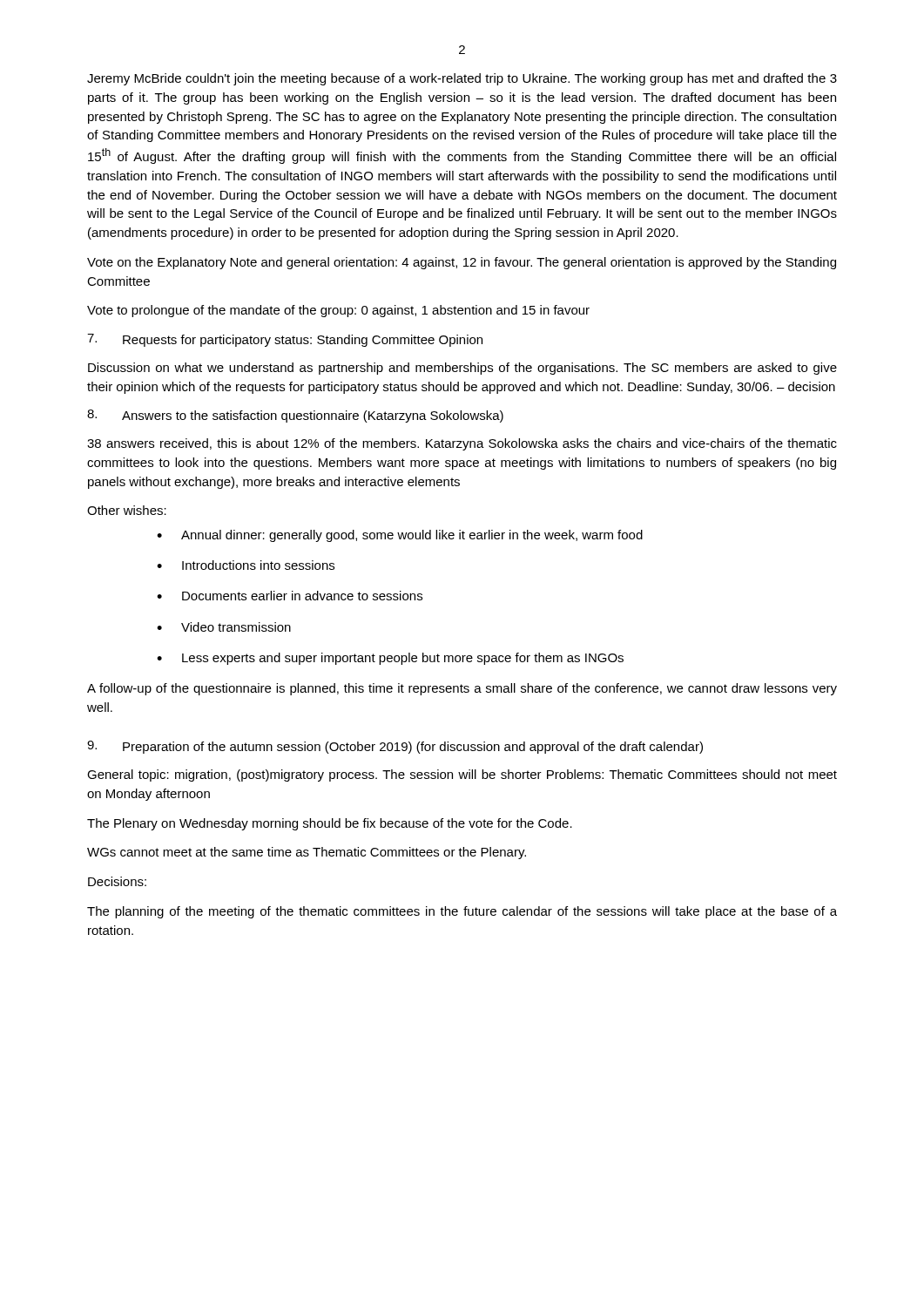Click on the text containing "Other wishes:"
This screenshot has width=924, height=1307.
click(x=127, y=510)
